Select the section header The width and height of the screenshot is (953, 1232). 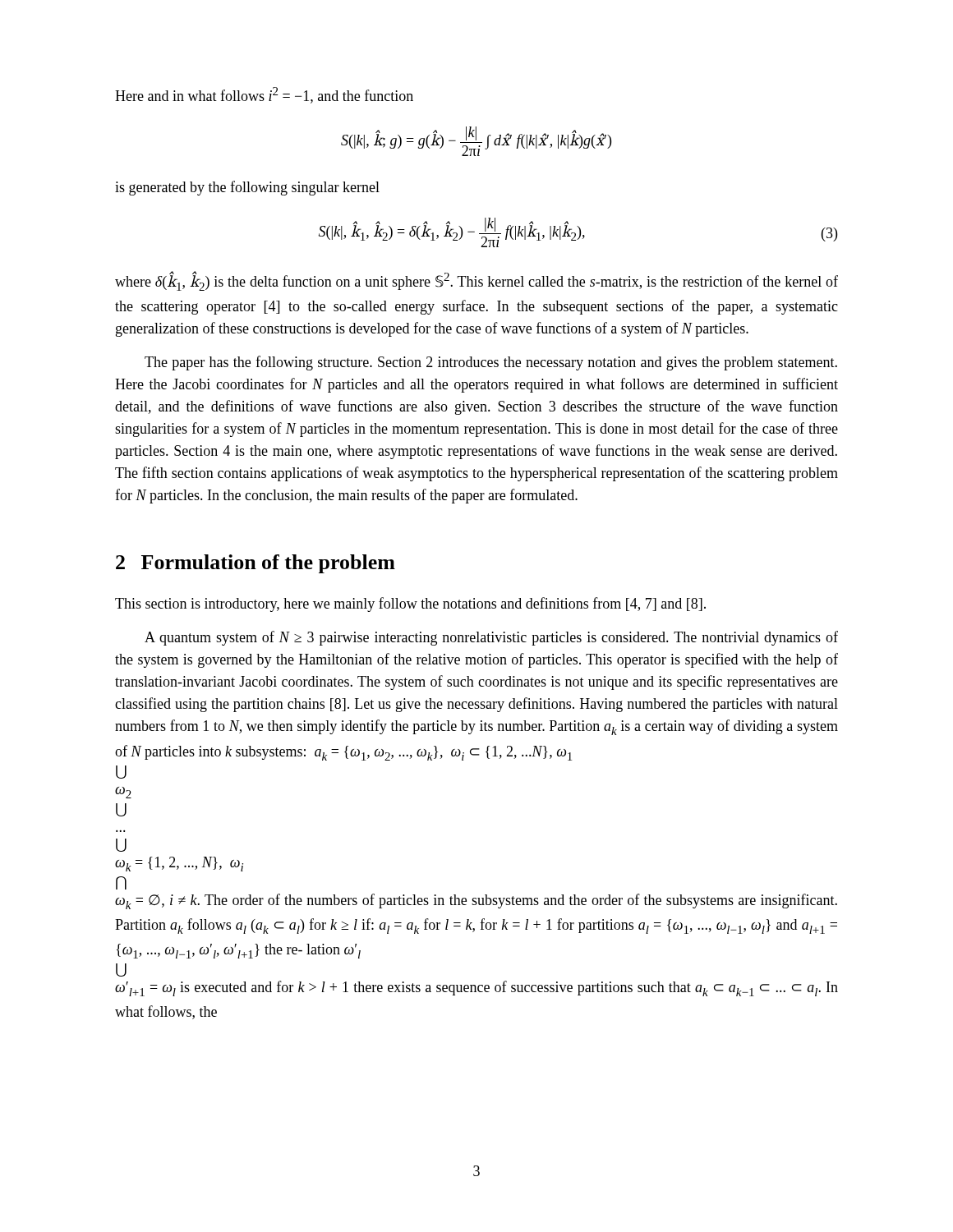(x=255, y=563)
